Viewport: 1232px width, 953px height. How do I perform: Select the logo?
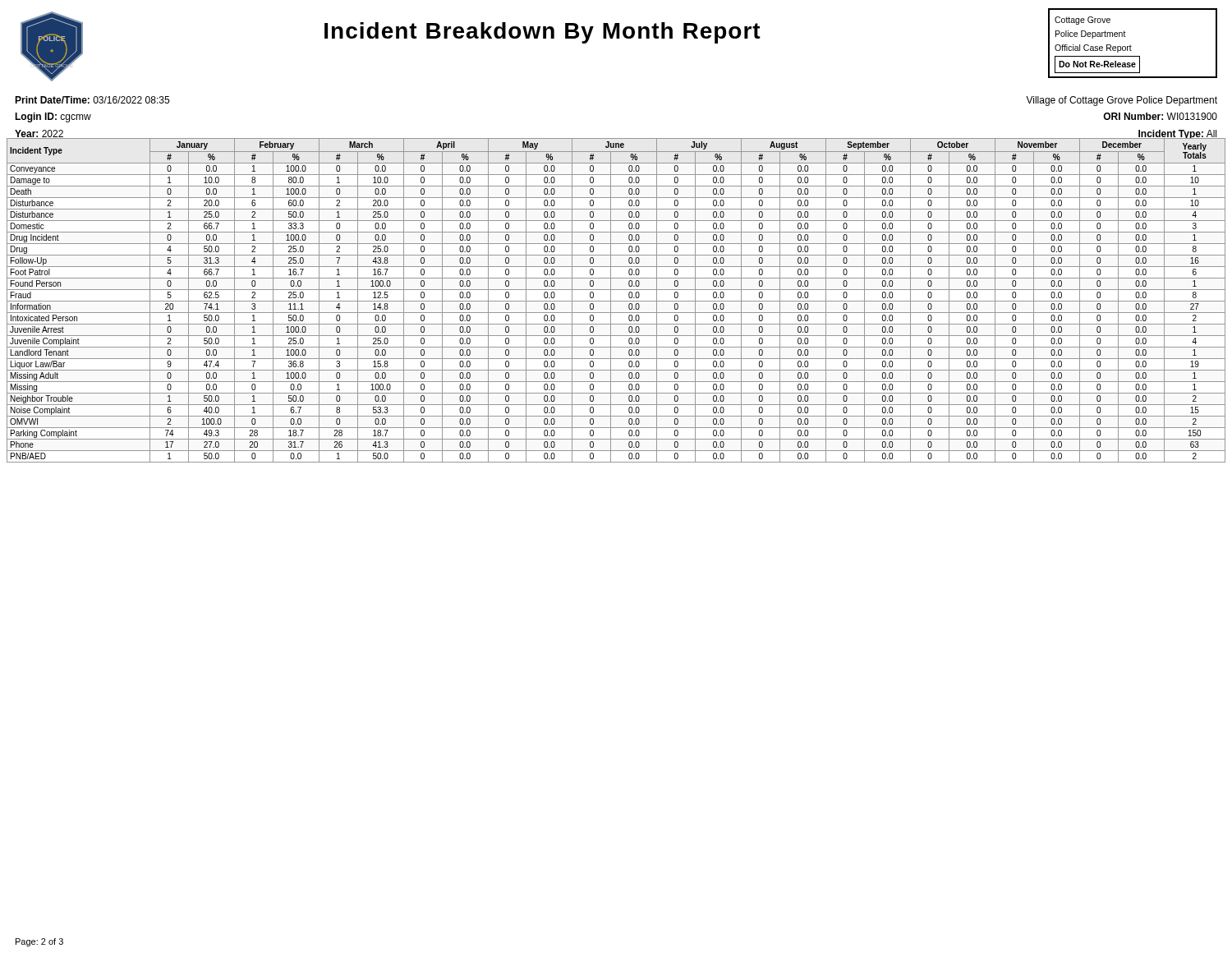pyautogui.click(x=52, y=45)
